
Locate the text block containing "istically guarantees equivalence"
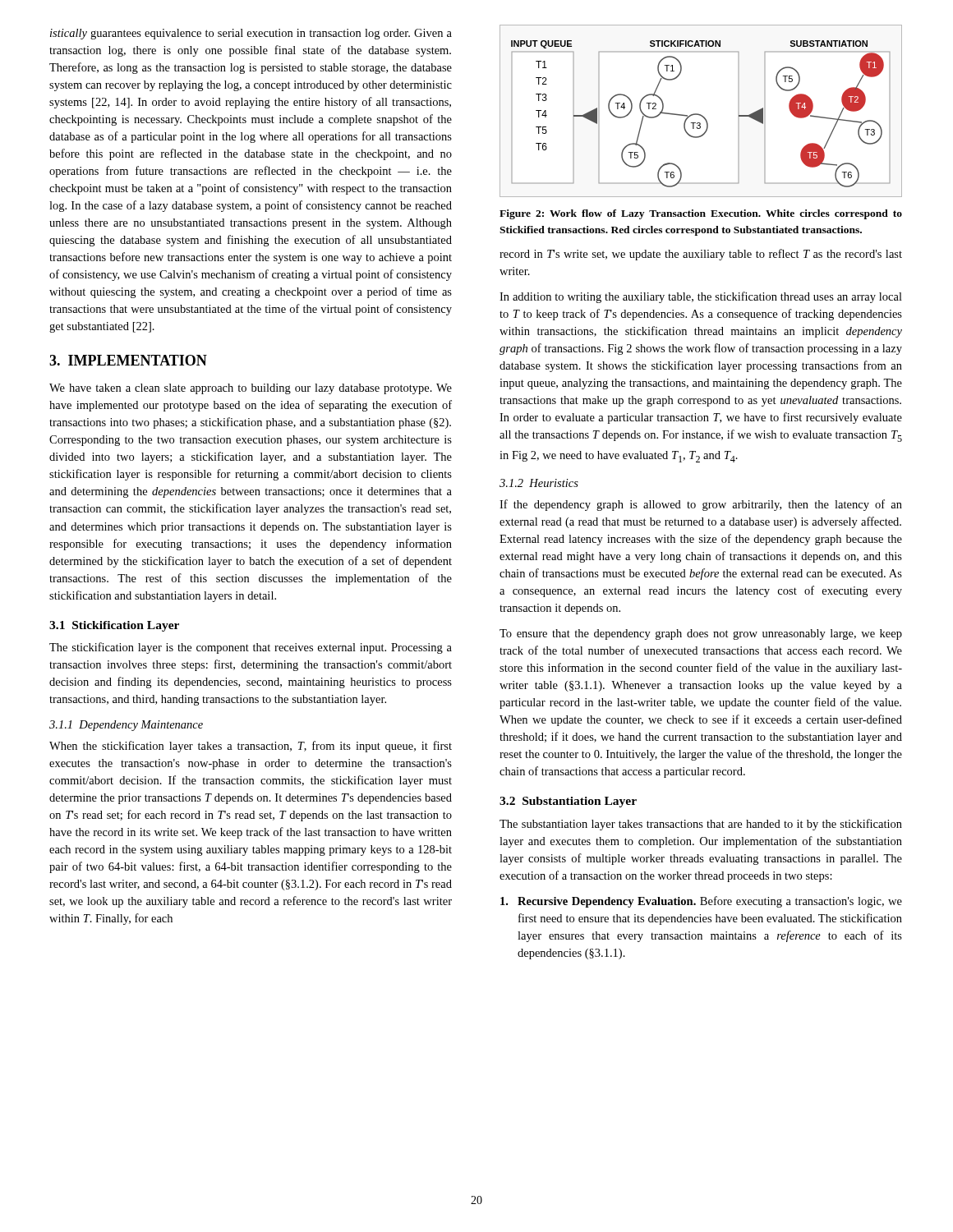point(251,180)
